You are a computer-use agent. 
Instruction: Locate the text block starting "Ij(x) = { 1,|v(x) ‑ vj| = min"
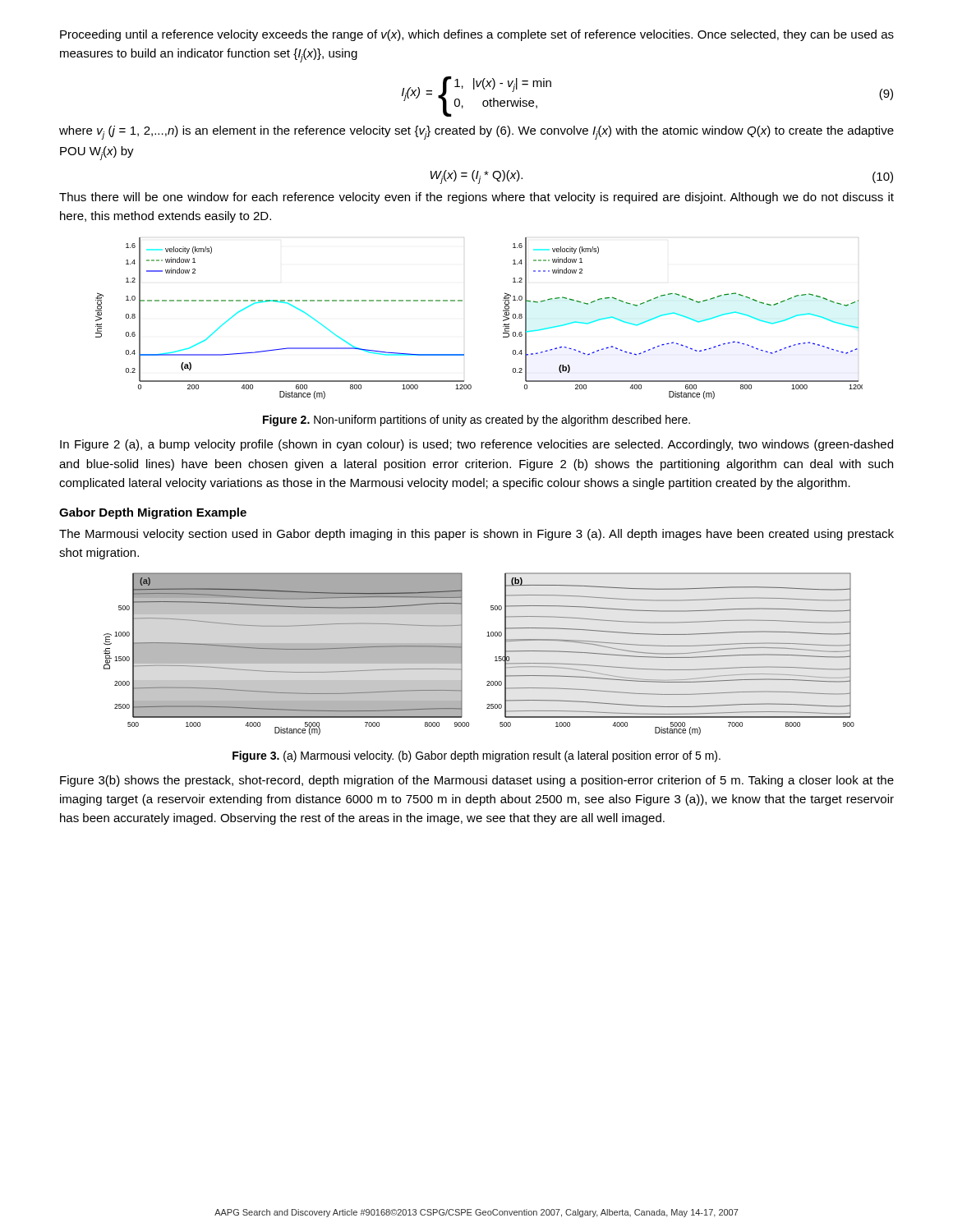point(490,99)
